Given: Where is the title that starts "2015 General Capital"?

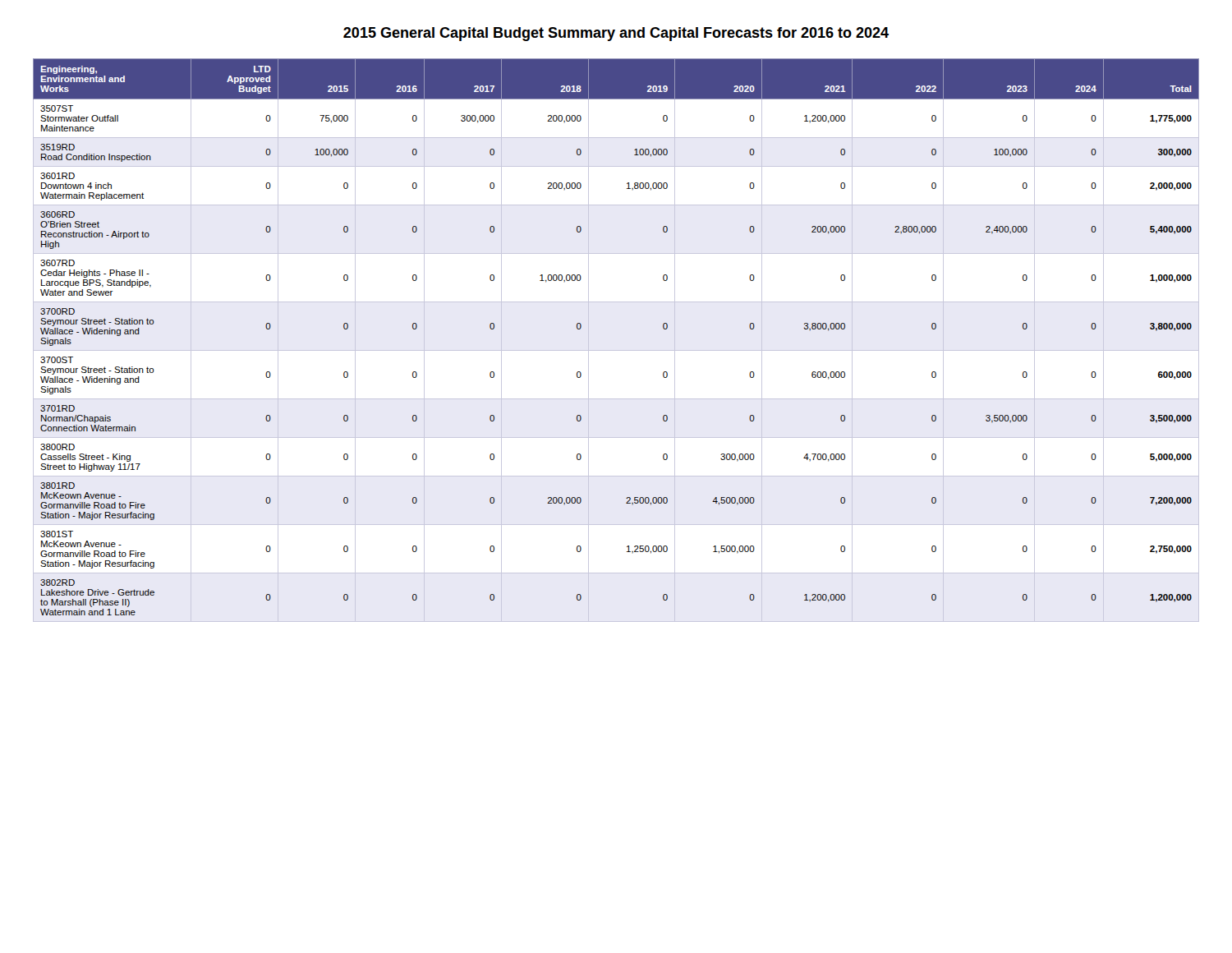Looking at the screenshot, I should point(616,33).
